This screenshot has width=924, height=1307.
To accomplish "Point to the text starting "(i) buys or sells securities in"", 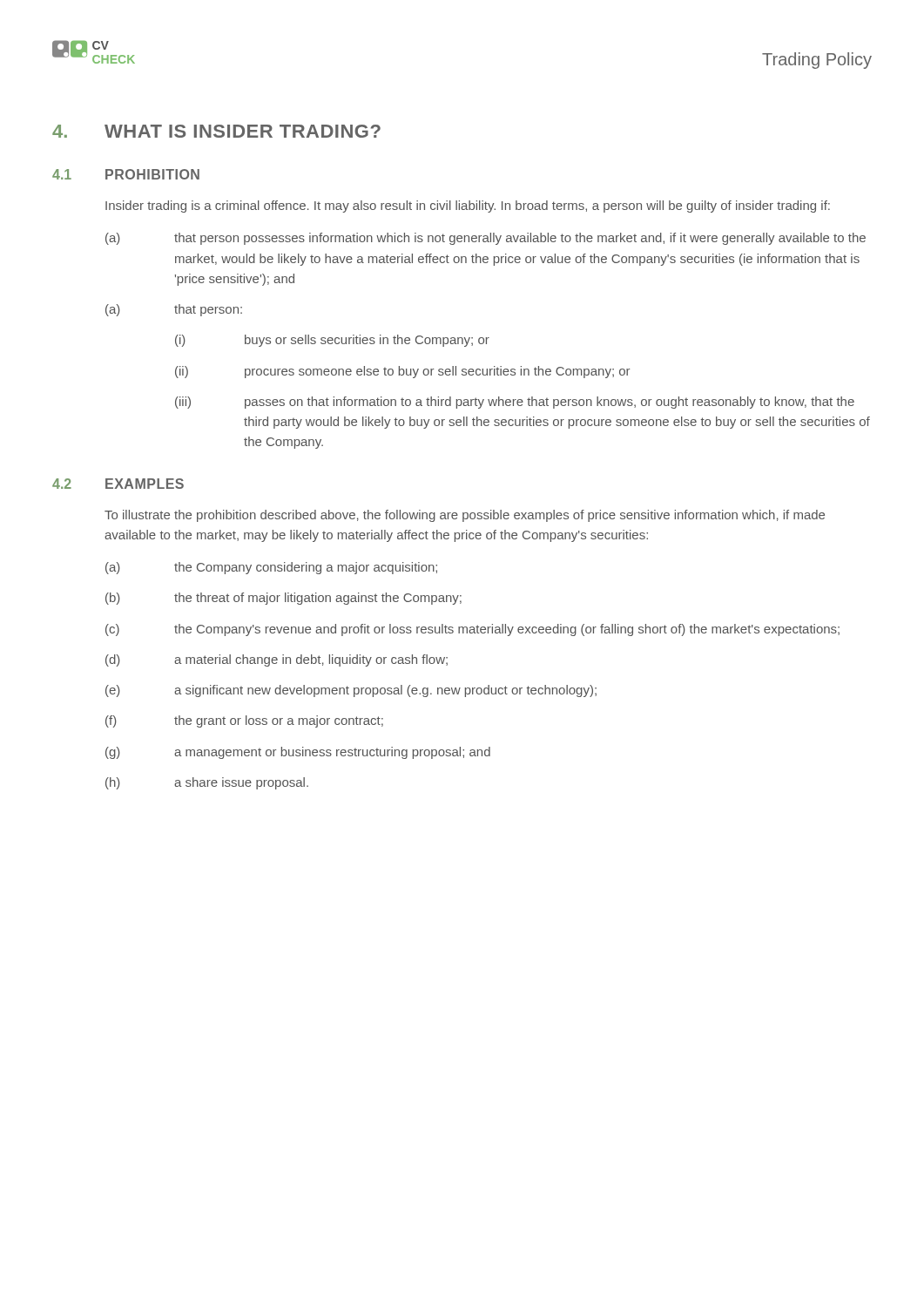I will (332, 341).
